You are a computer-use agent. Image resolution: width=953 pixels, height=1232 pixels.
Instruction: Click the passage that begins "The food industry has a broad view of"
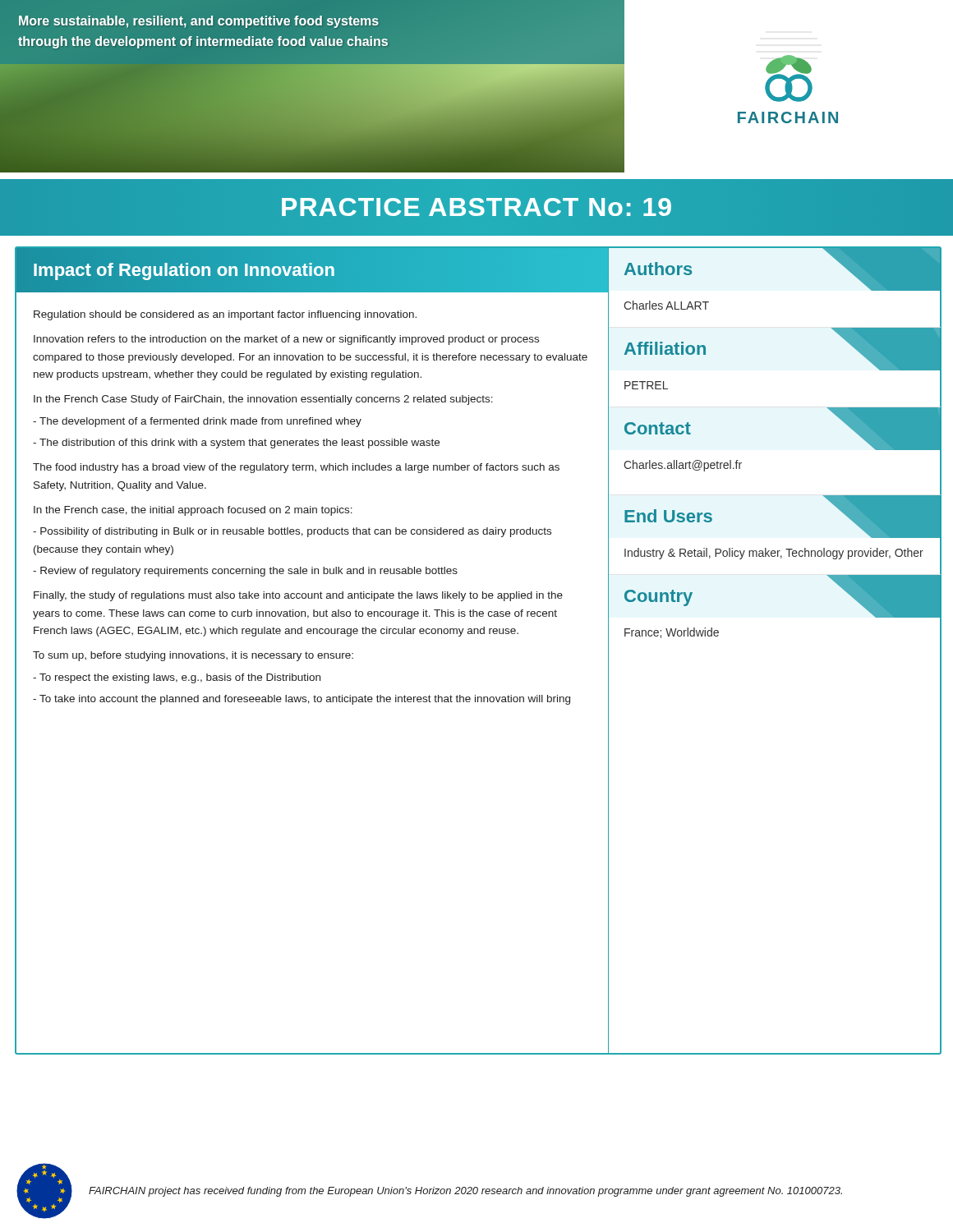pyautogui.click(x=312, y=476)
